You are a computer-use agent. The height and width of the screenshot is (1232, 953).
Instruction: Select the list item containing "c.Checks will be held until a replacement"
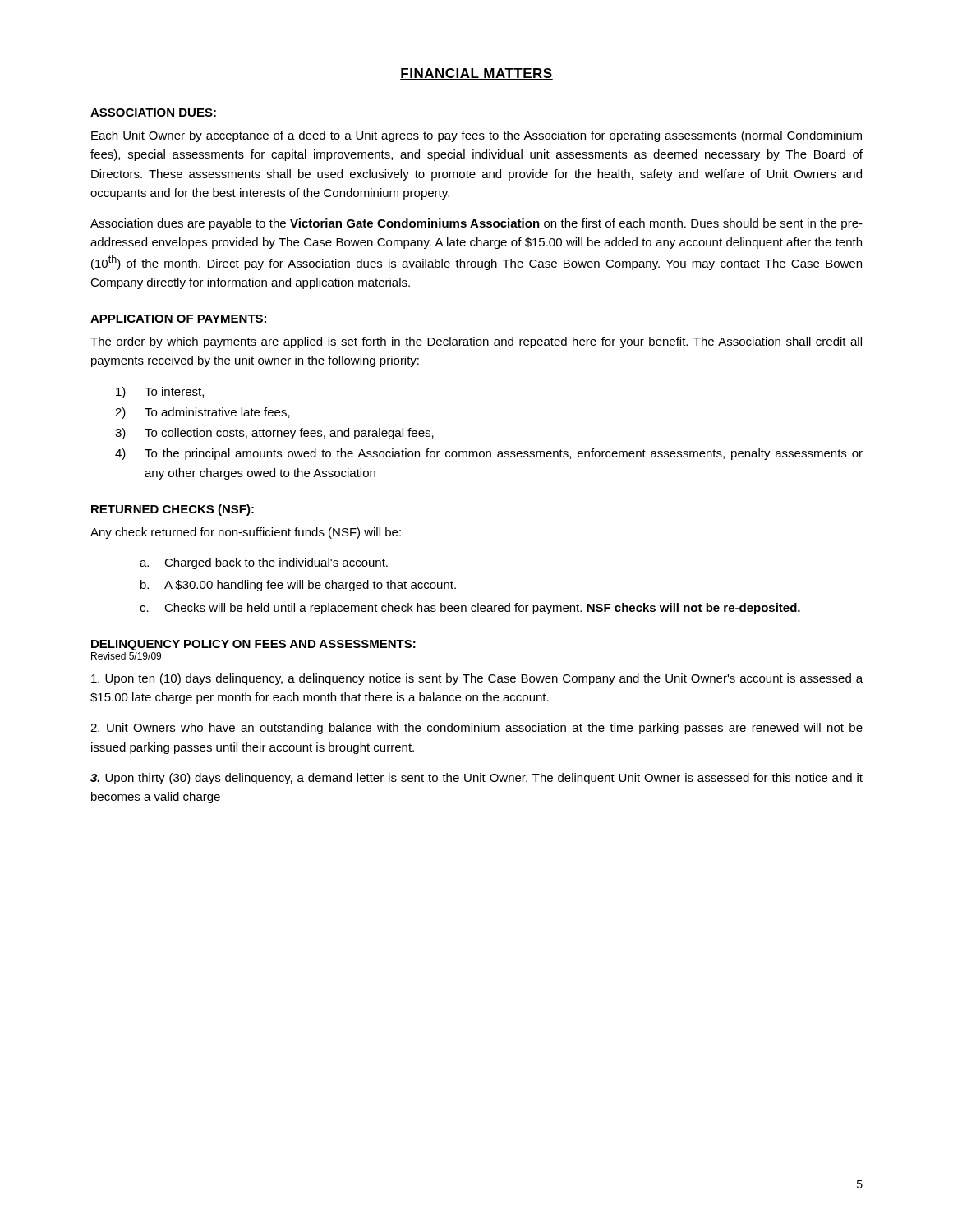(470, 607)
